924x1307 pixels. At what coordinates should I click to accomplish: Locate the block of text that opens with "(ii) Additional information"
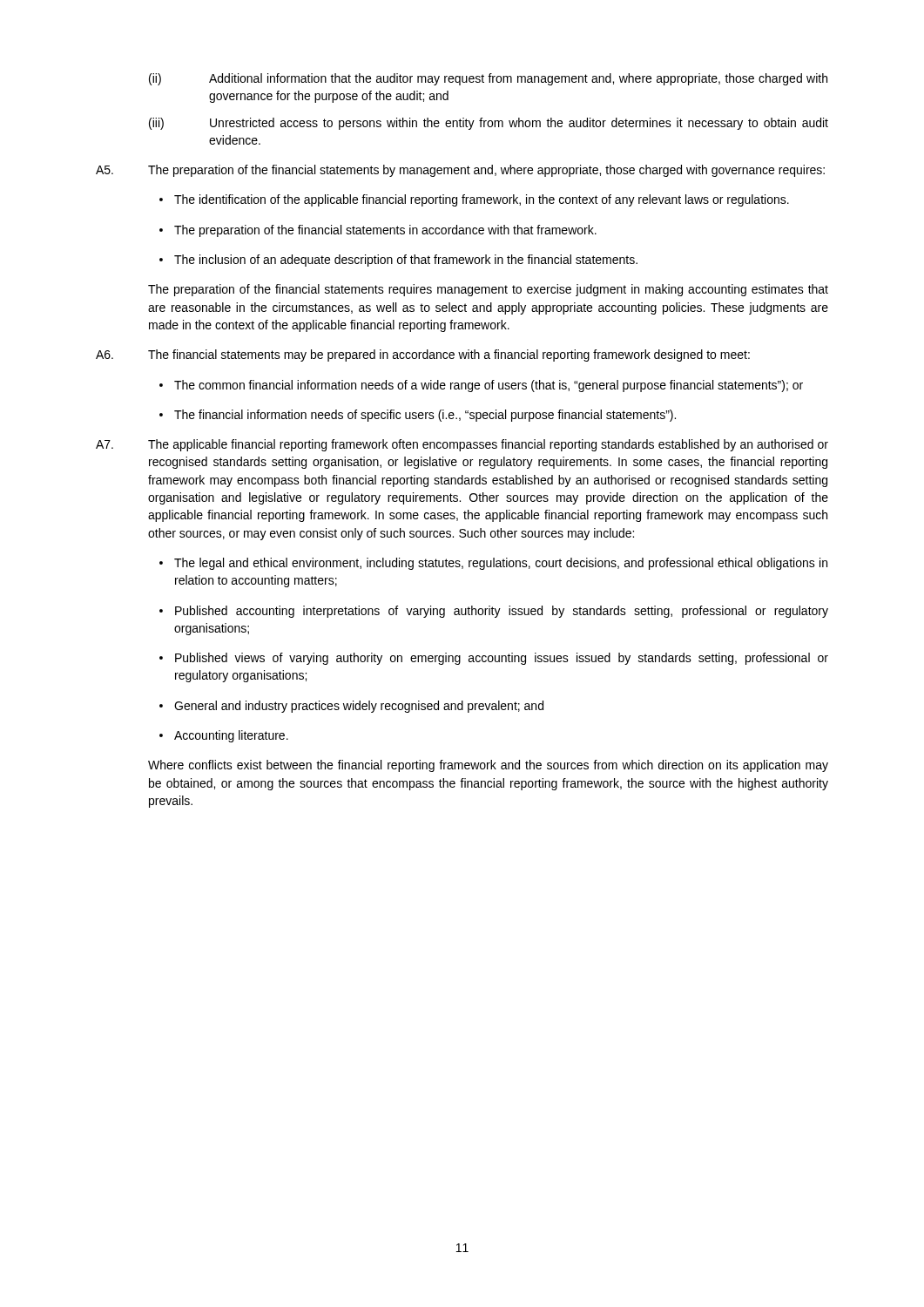(488, 109)
